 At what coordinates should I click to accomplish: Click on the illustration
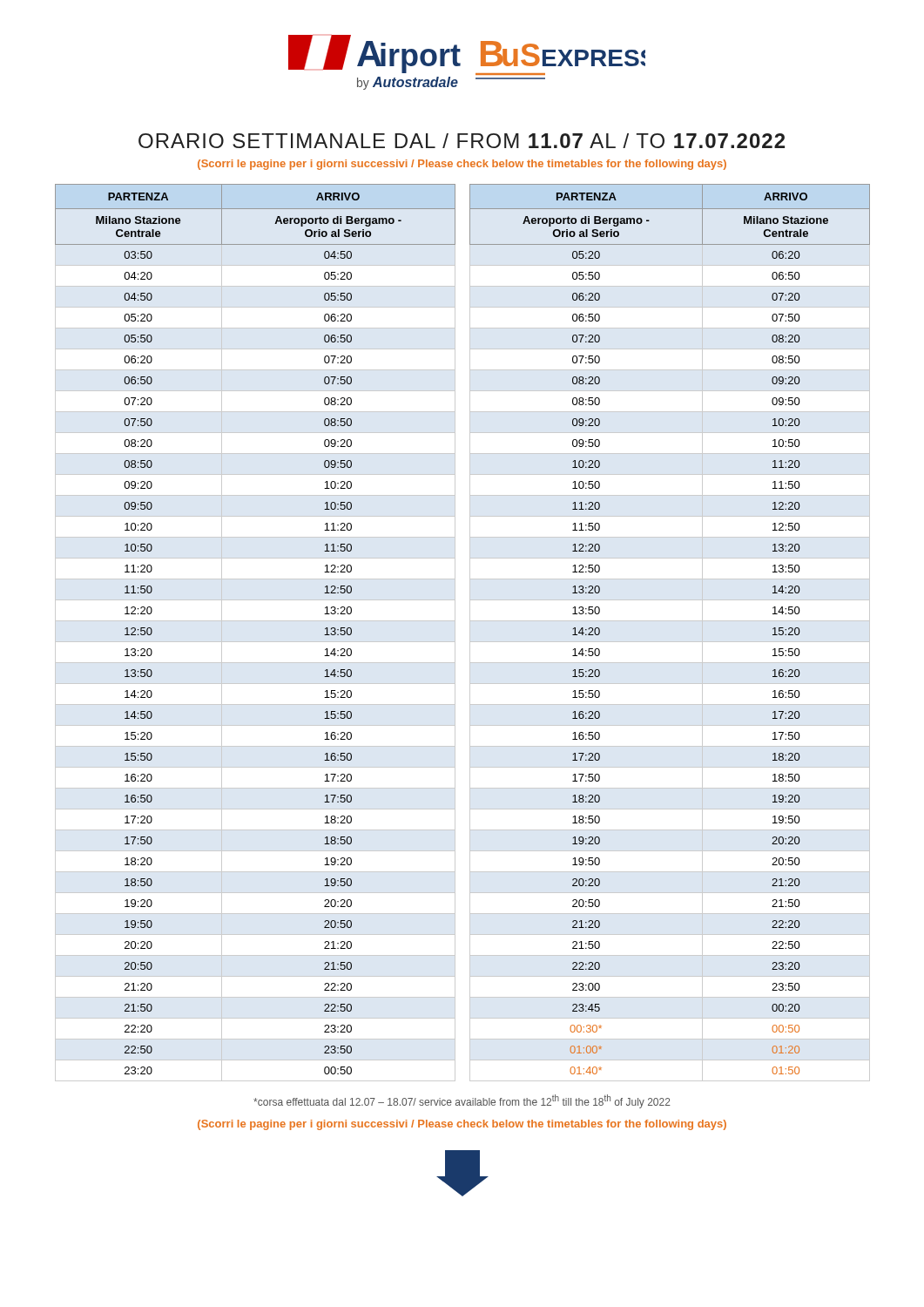point(462,1174)
